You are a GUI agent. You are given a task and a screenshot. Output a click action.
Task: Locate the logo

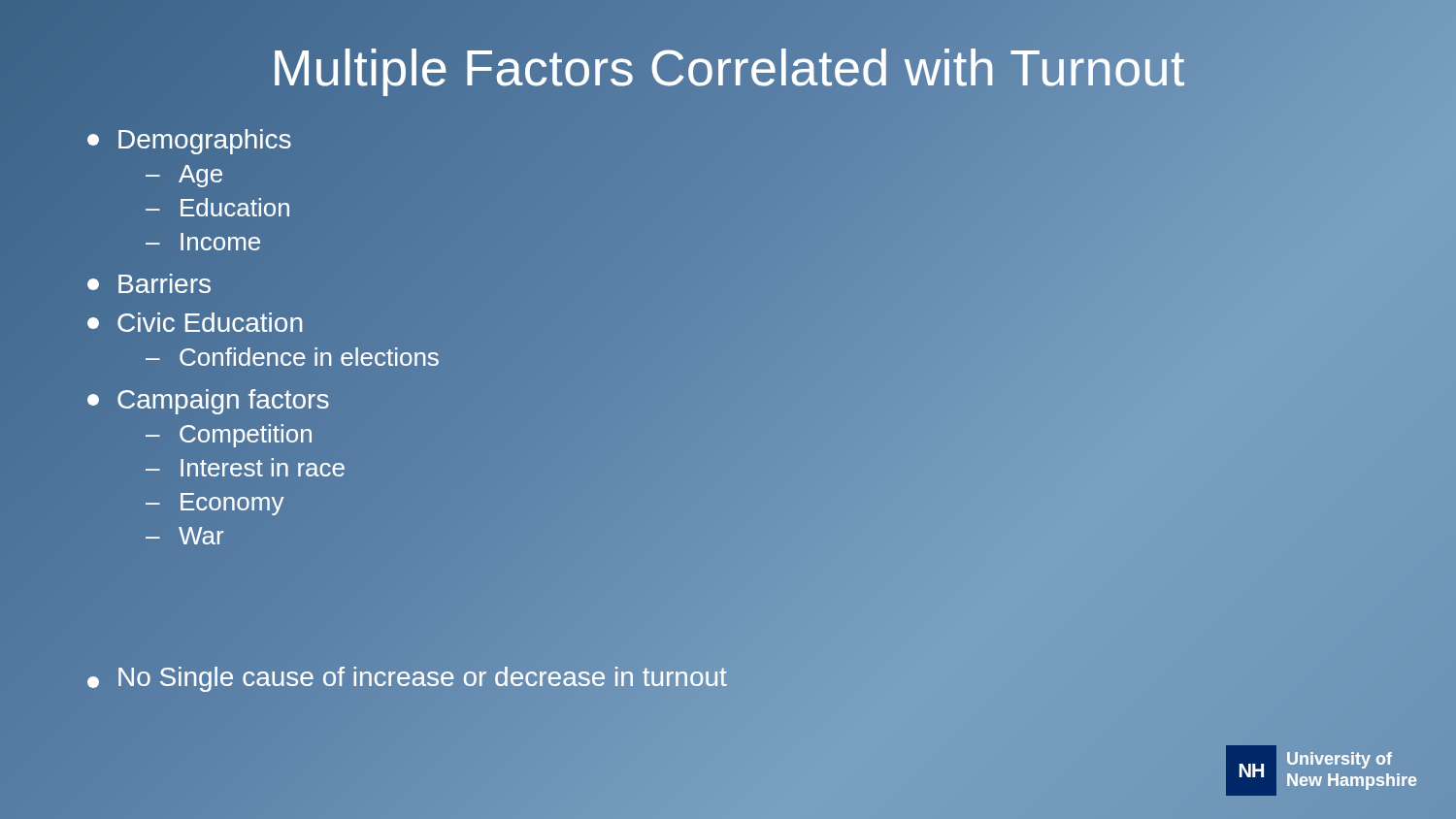pos(1322,771)
